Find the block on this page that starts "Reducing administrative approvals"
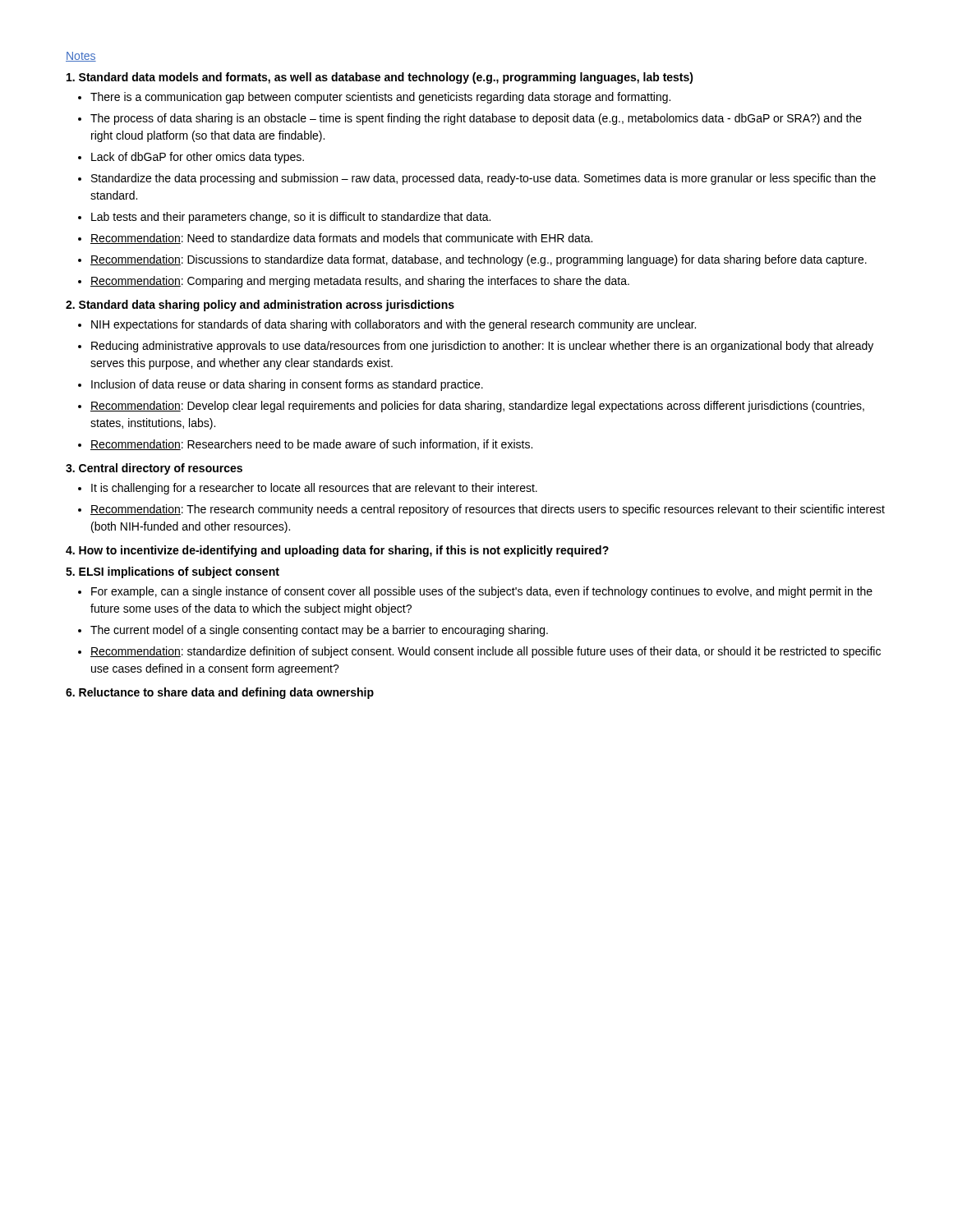Screen dimensions: 1232x953 (482, 354)
